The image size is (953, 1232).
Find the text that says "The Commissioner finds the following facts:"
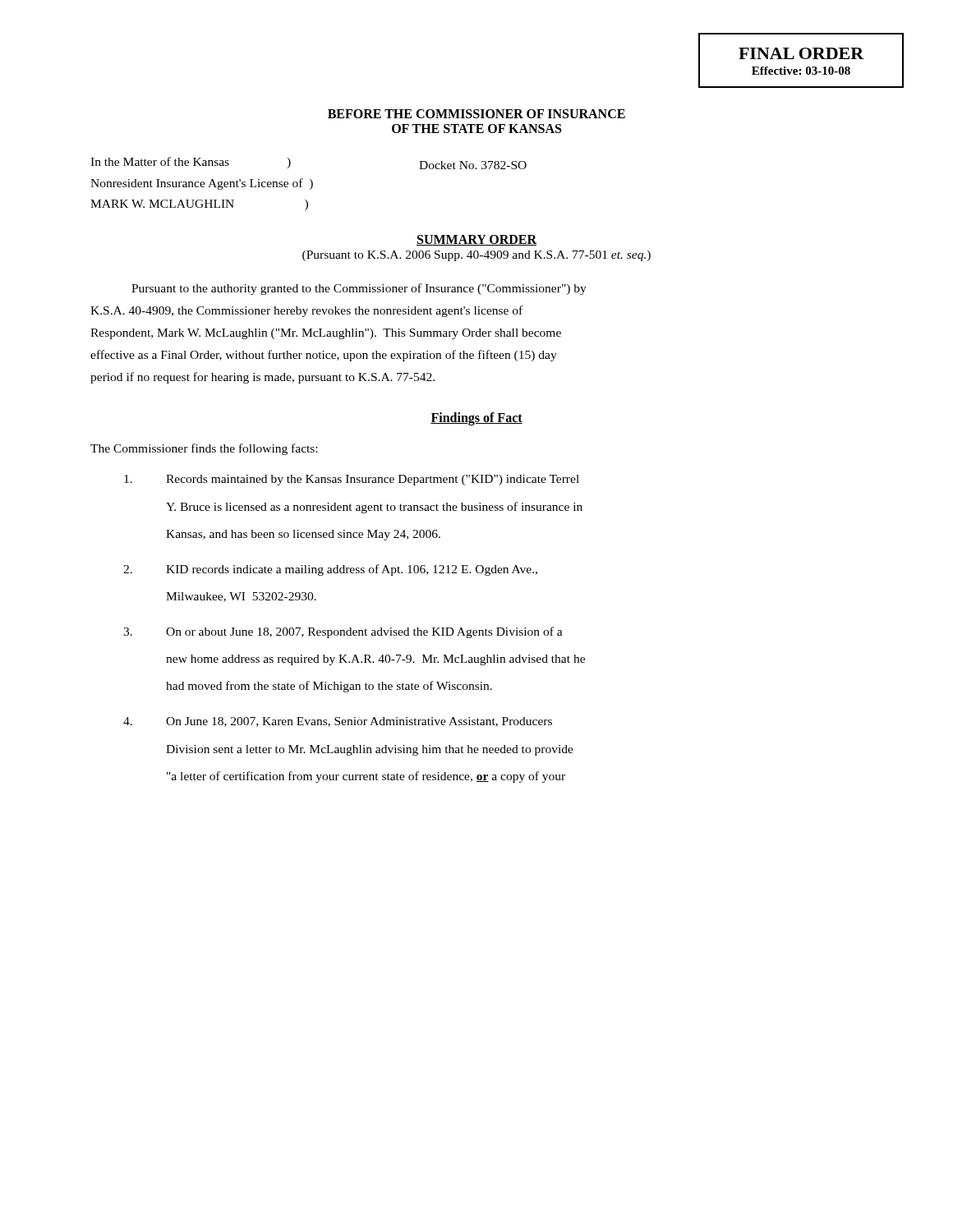pyautogui.click(x=204, y=448)
